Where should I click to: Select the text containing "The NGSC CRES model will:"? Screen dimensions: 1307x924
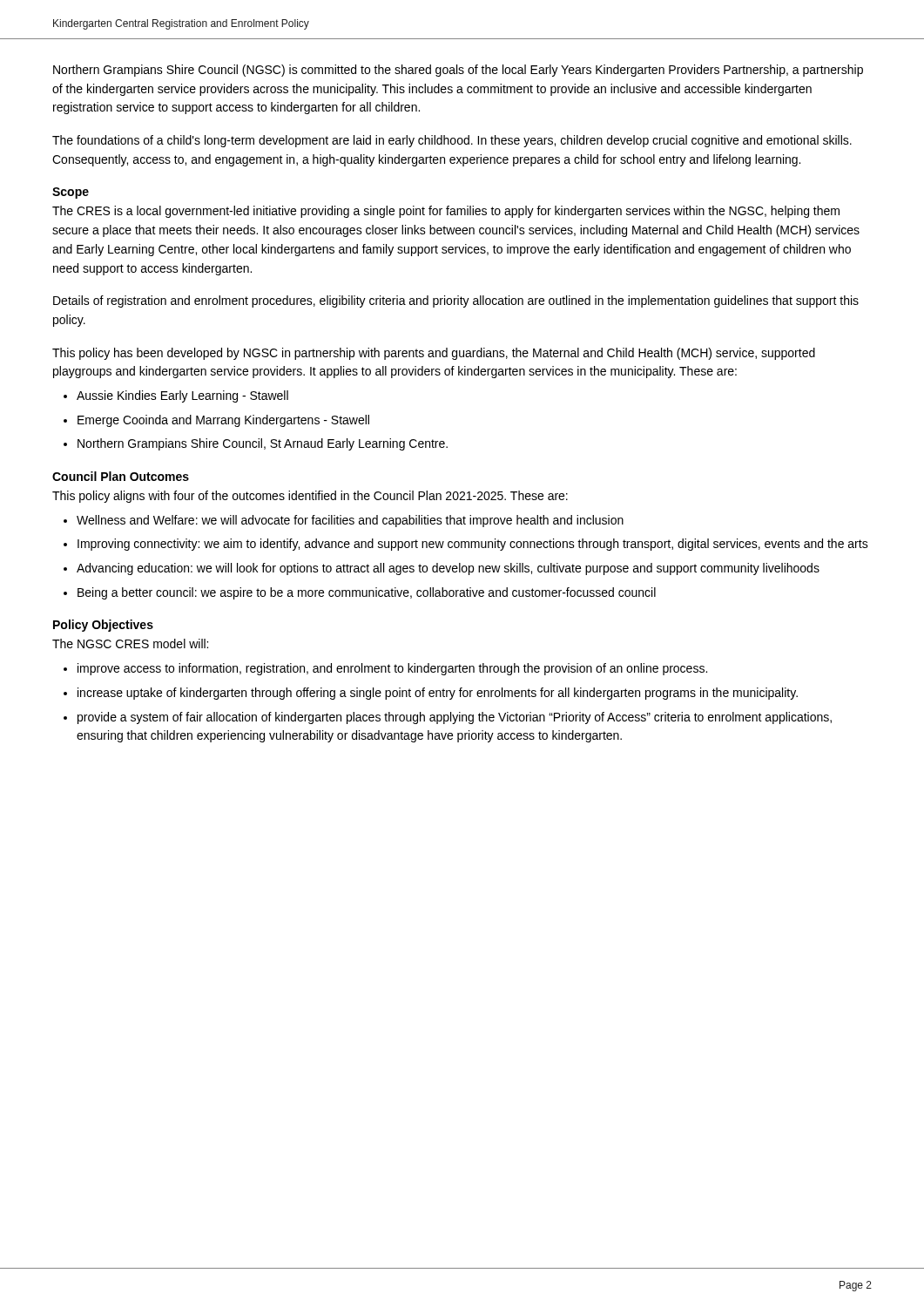(x=131, y=644)
